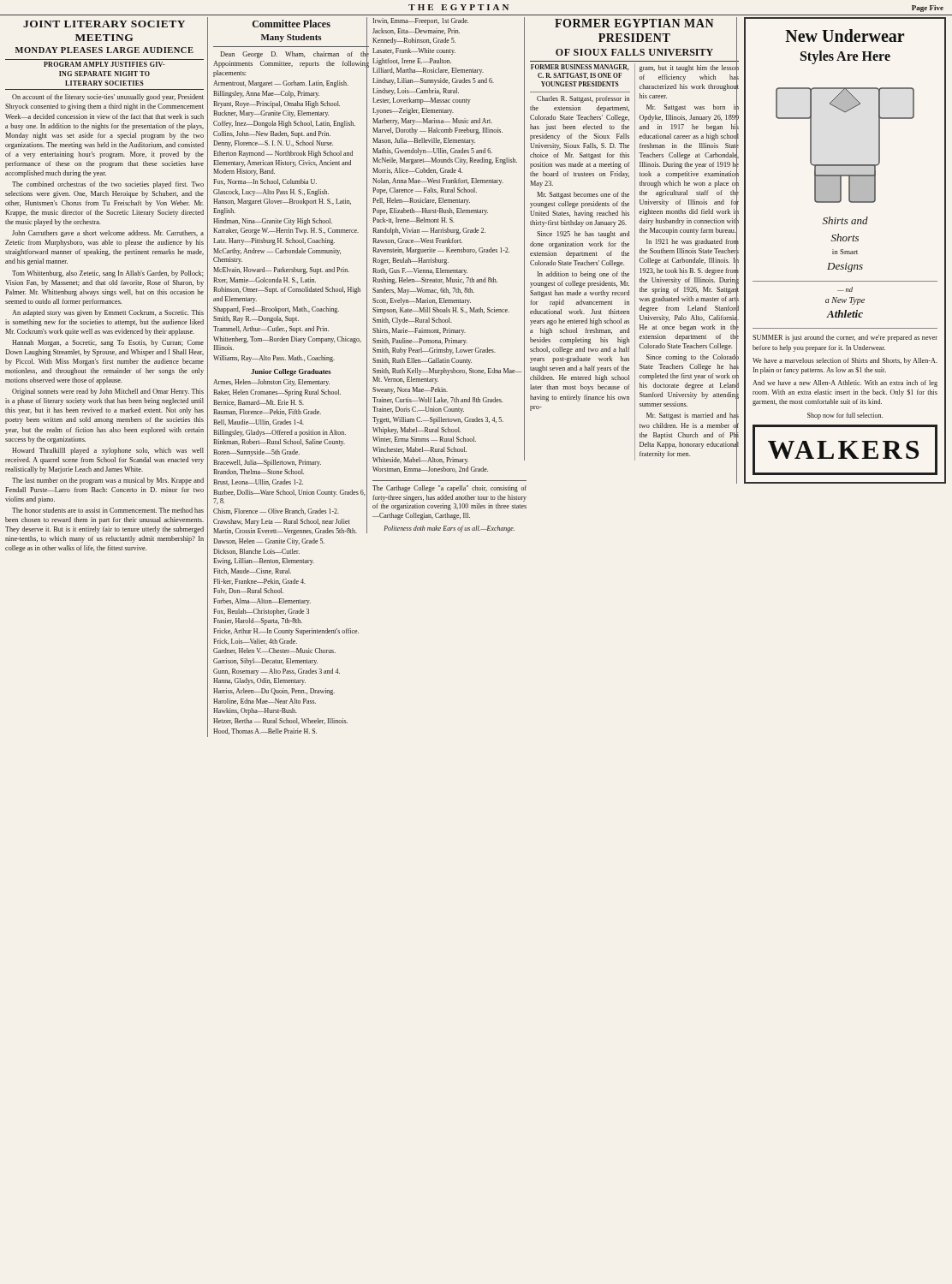Find the list item that reads "Hawkins, Orpha—Hurst-Bush."
The height and width of the screenshot is (1284, 952).
[255, 711]
